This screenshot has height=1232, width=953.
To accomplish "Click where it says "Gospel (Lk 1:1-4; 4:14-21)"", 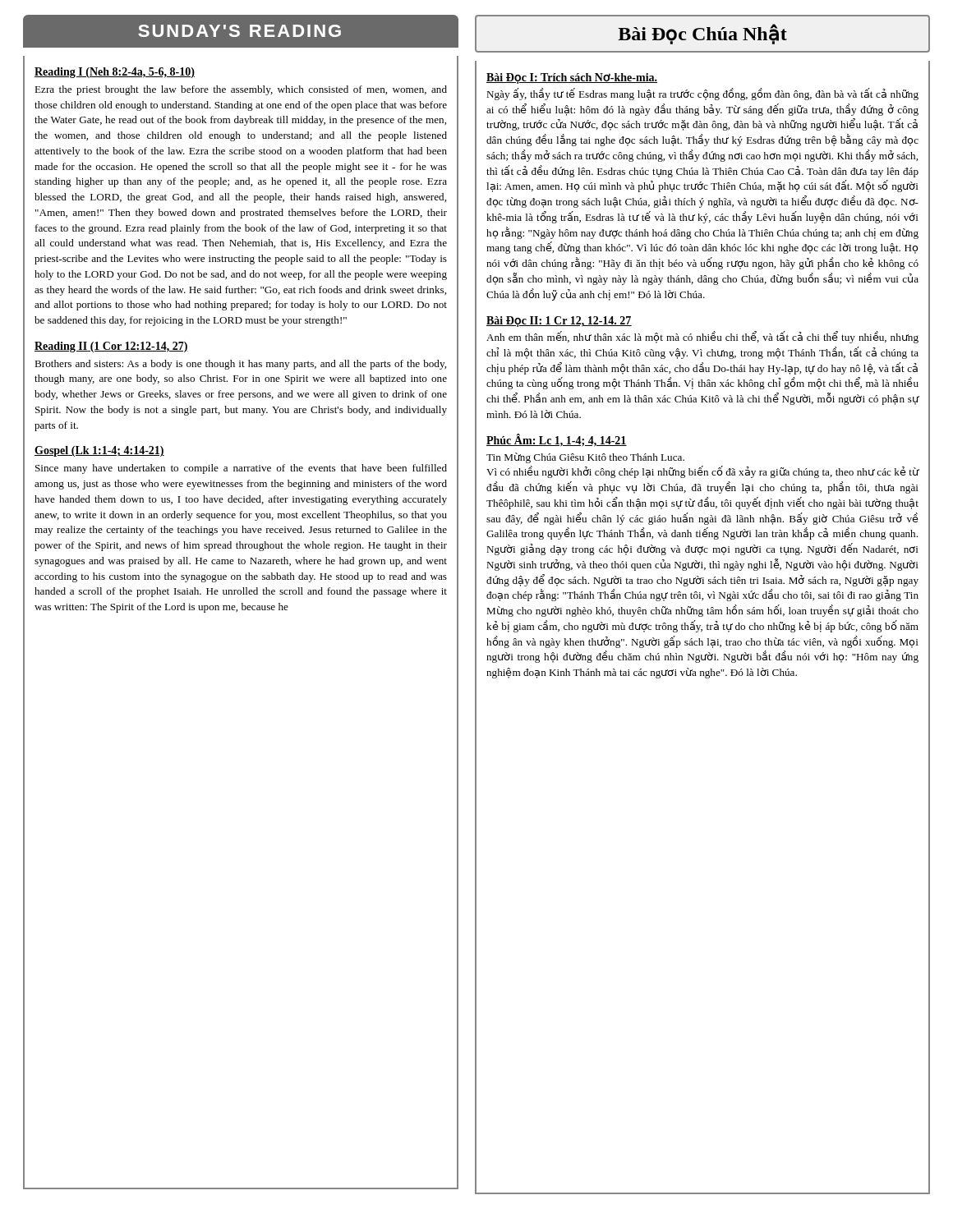I will click(99, 451).
